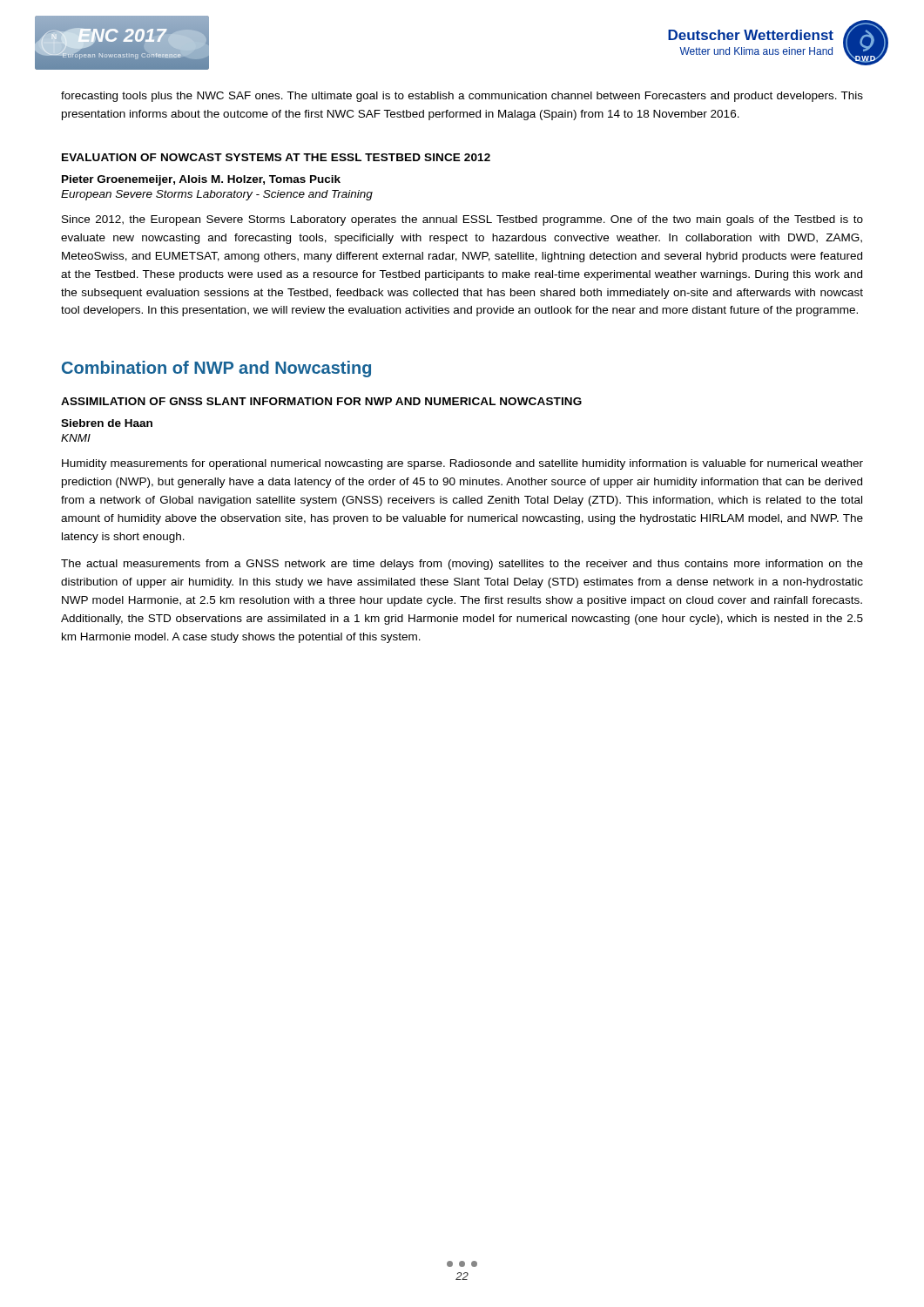Navigate to the passage starting "forecasting tools plus the"
The width and height of the screenshot is (924, 1307).
coord(462,104)
